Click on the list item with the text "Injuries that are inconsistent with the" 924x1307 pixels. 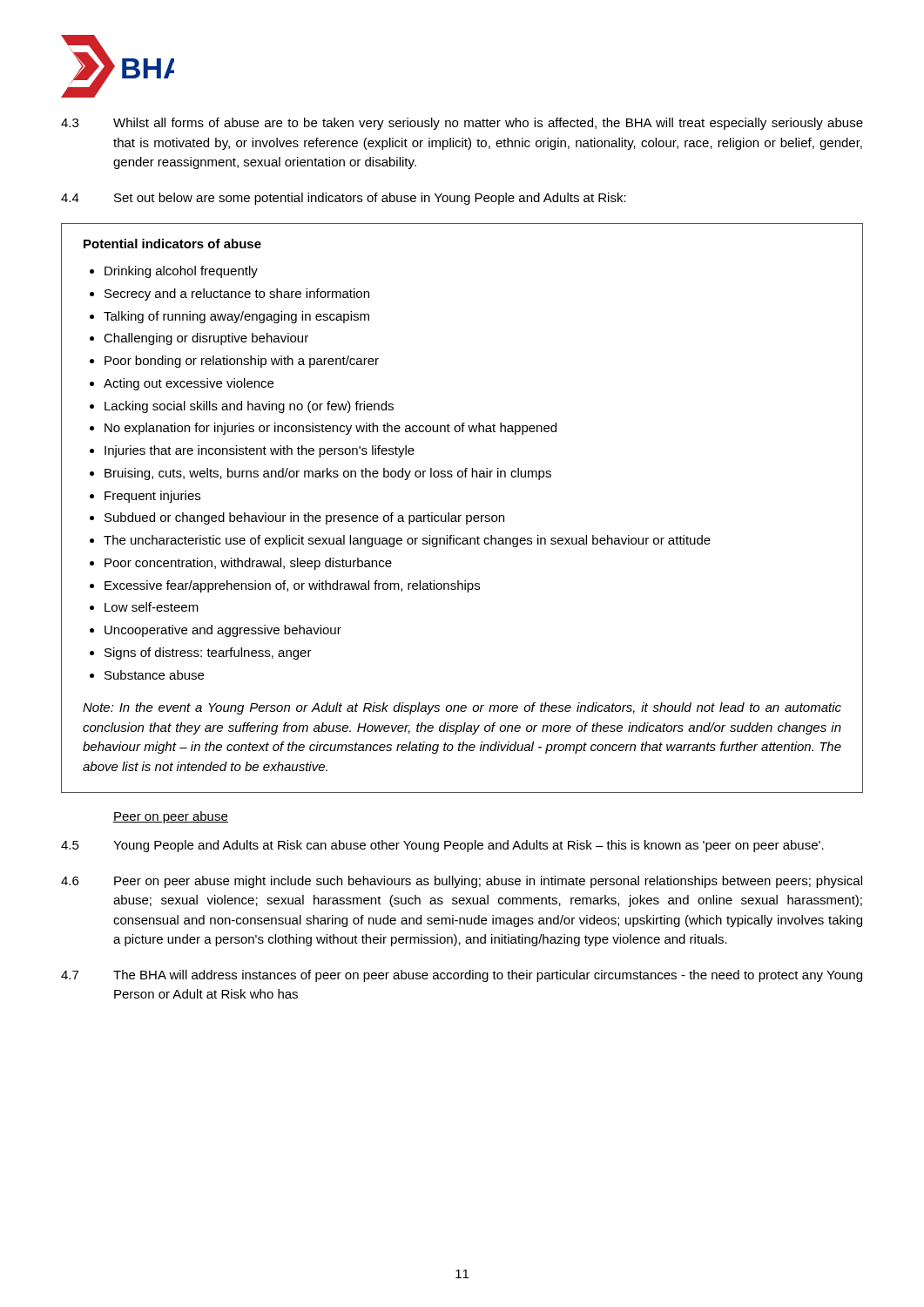coord(259,450)
